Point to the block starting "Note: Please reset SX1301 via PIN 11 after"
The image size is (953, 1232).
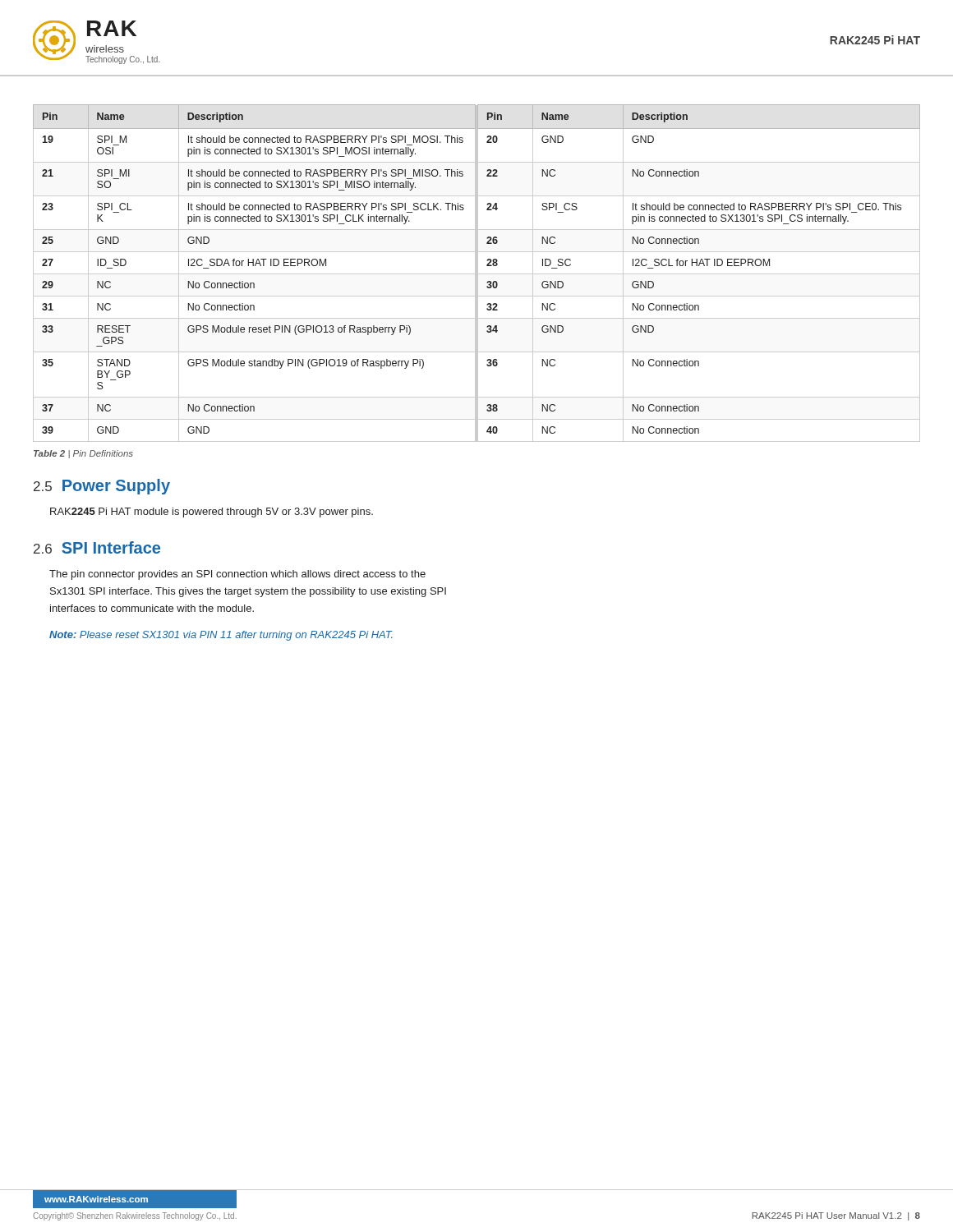click(x=221, y=635)
